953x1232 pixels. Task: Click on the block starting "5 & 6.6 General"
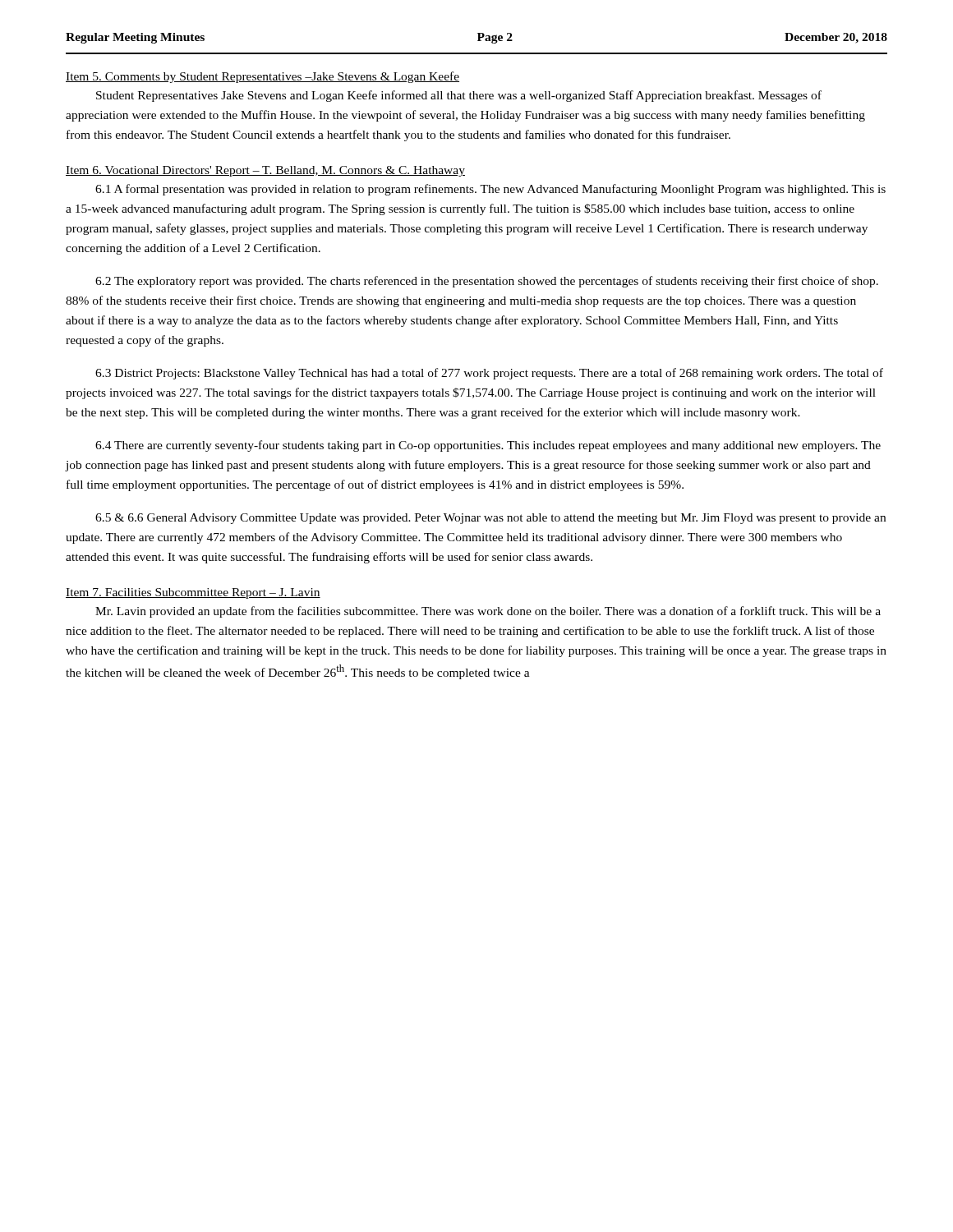(x=476, y=537)
